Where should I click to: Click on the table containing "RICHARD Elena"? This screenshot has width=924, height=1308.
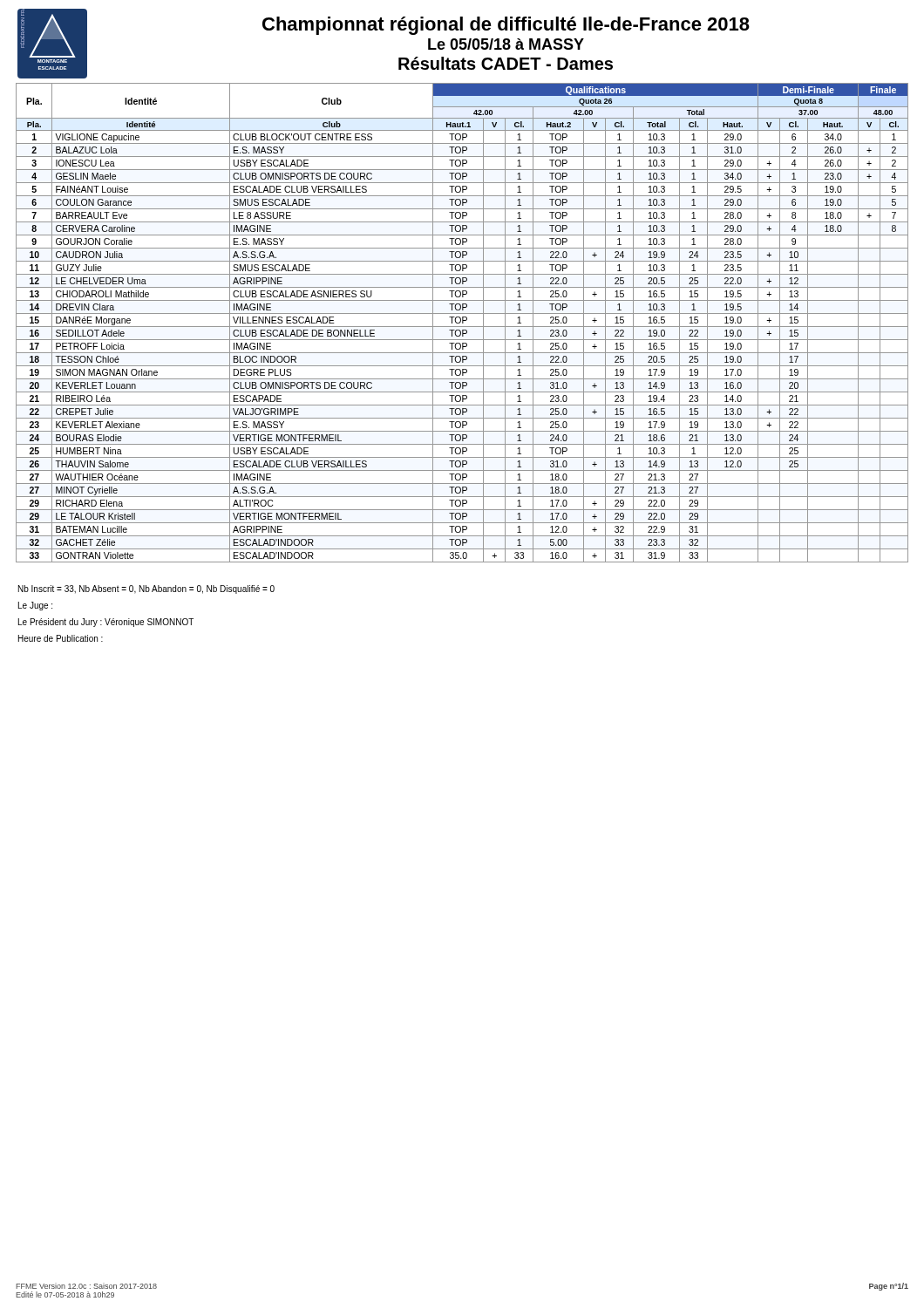462,323
